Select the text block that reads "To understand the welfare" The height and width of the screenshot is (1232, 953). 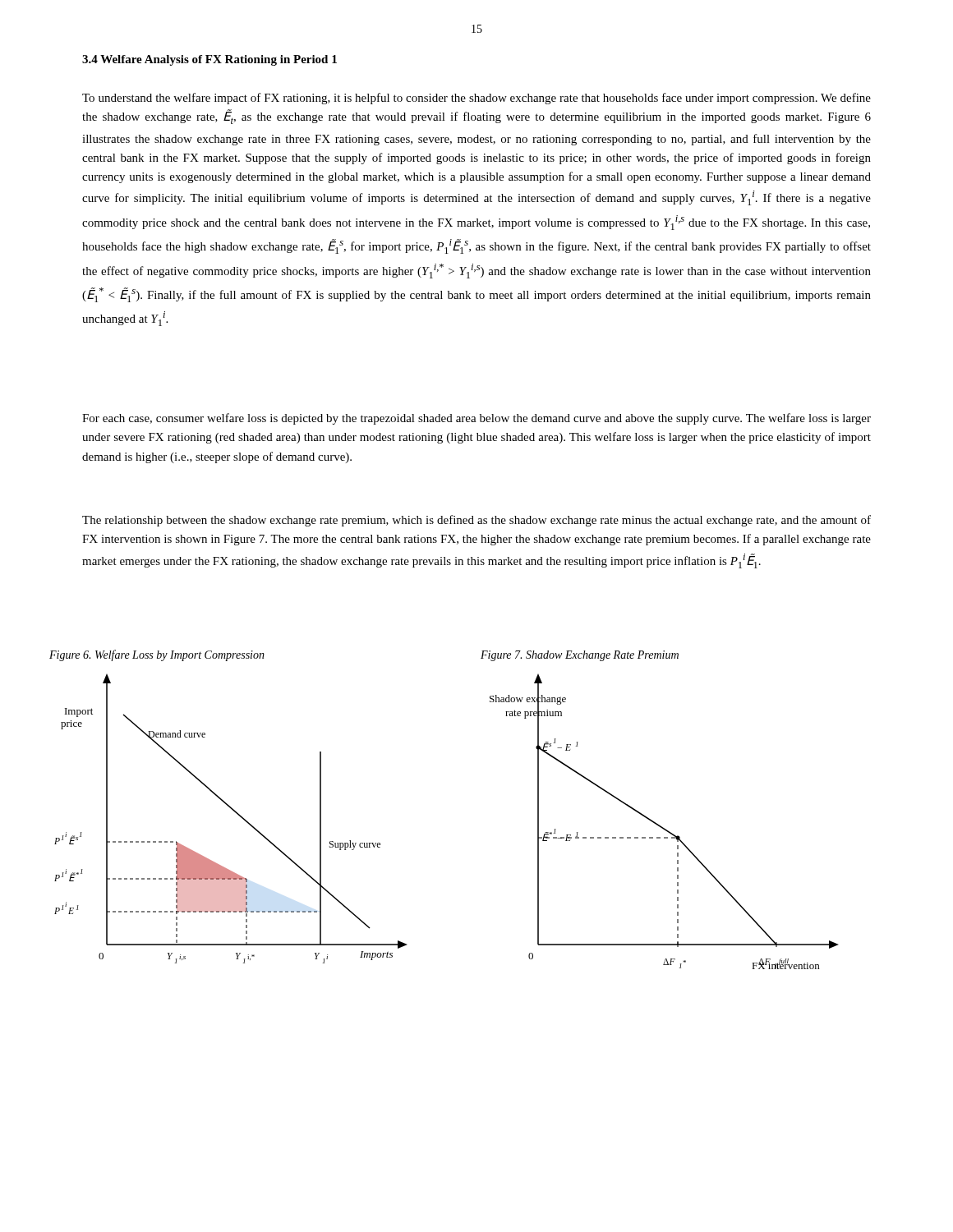pyautogui.click(x=476, y=210)
